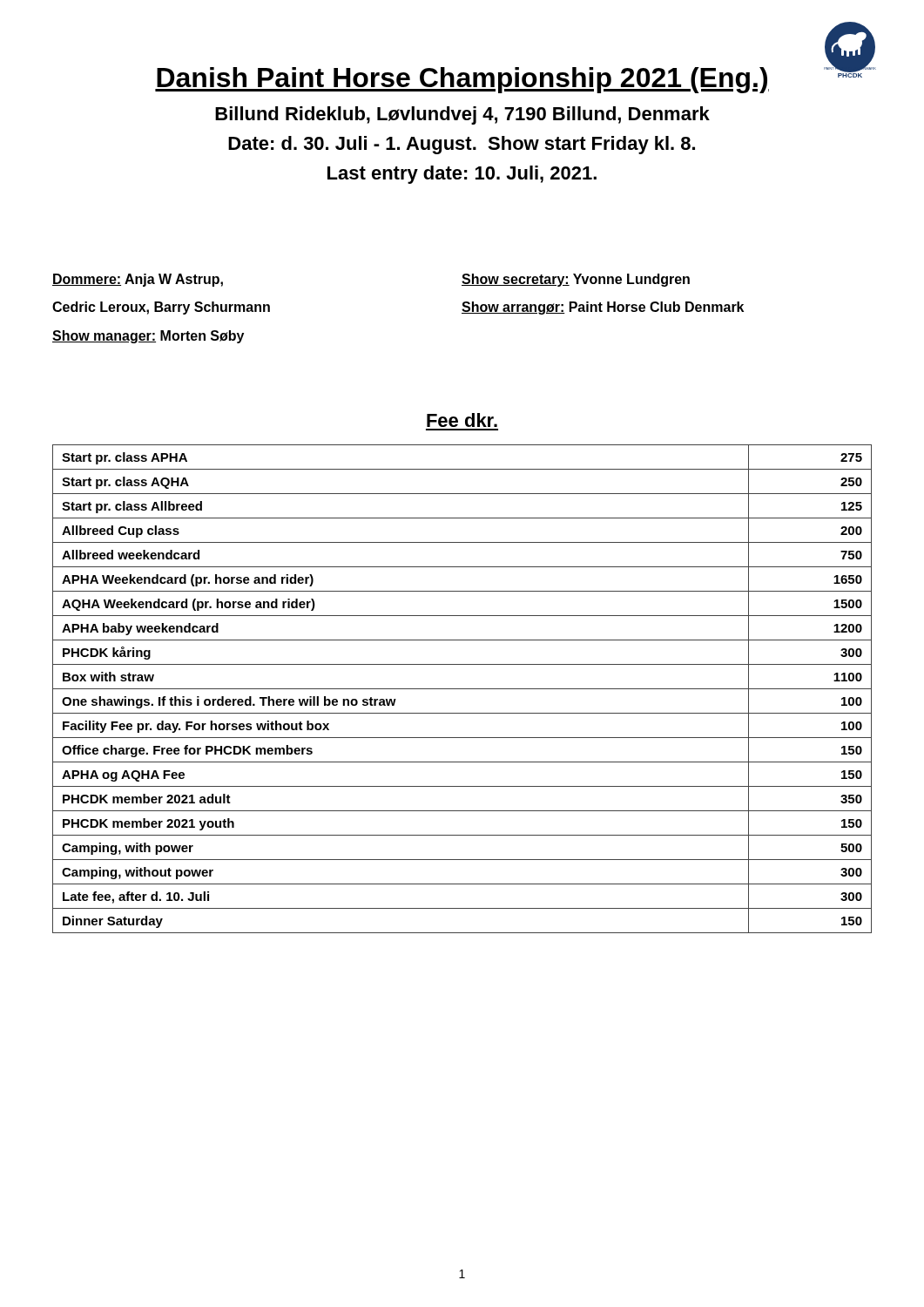The image size is (924, 1307).
Task: Navigate to the text starting "Cedric Leroux, Barry Schurmann"
Action: (161, 307)
